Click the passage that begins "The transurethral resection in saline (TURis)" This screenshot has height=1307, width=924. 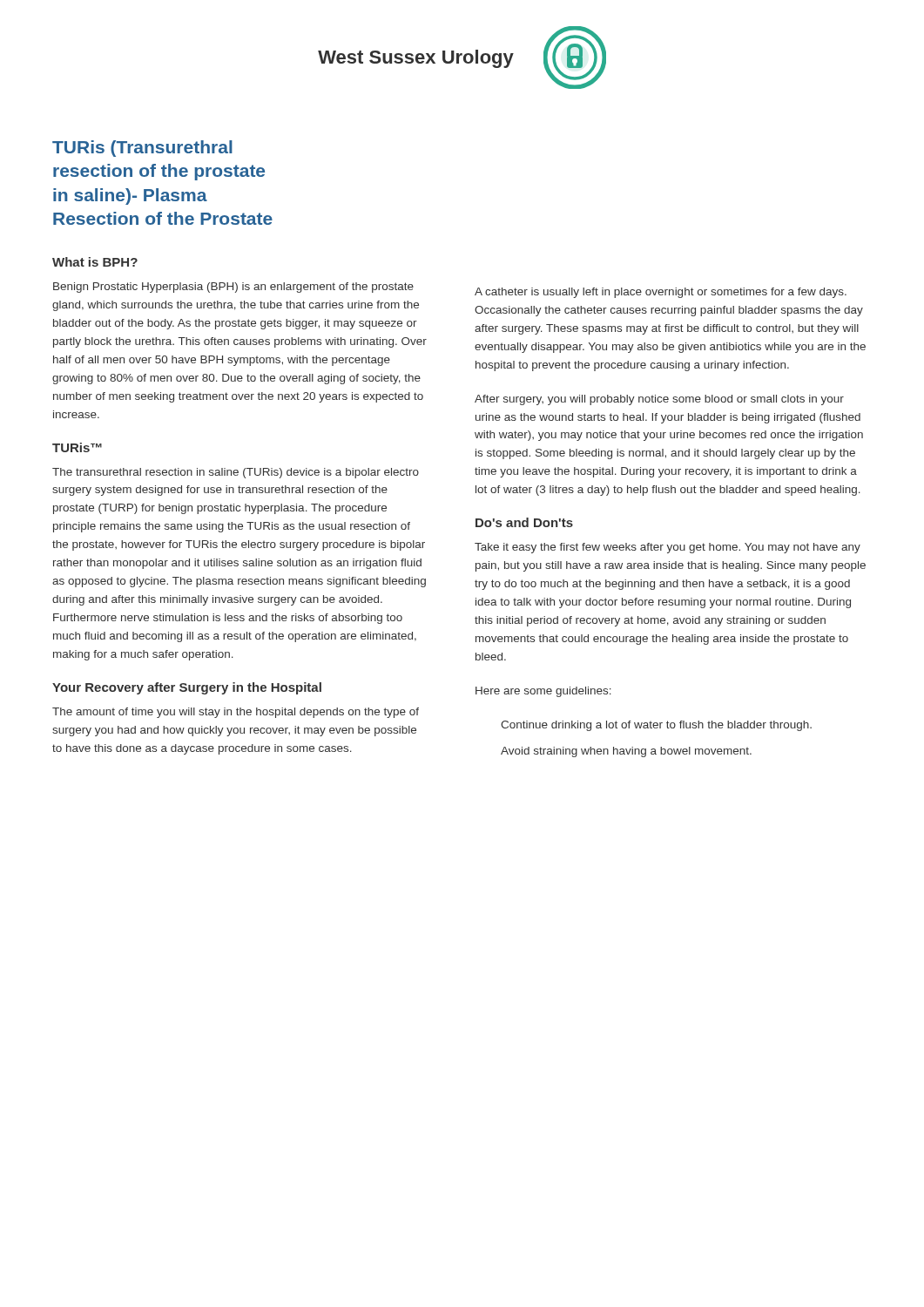tap(239, 563)
